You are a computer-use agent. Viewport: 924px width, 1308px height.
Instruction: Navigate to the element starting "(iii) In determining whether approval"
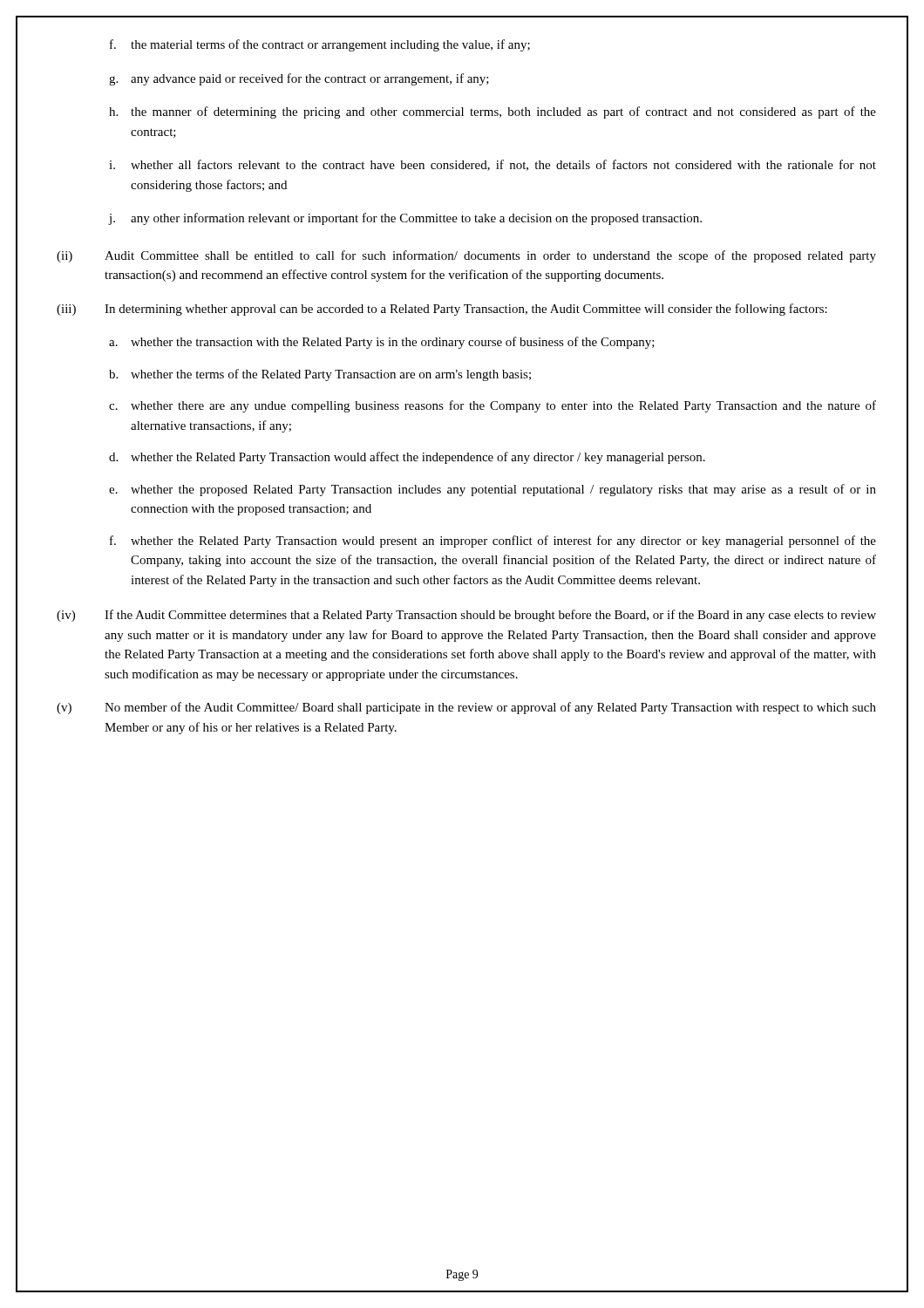(x=462, y=308)
